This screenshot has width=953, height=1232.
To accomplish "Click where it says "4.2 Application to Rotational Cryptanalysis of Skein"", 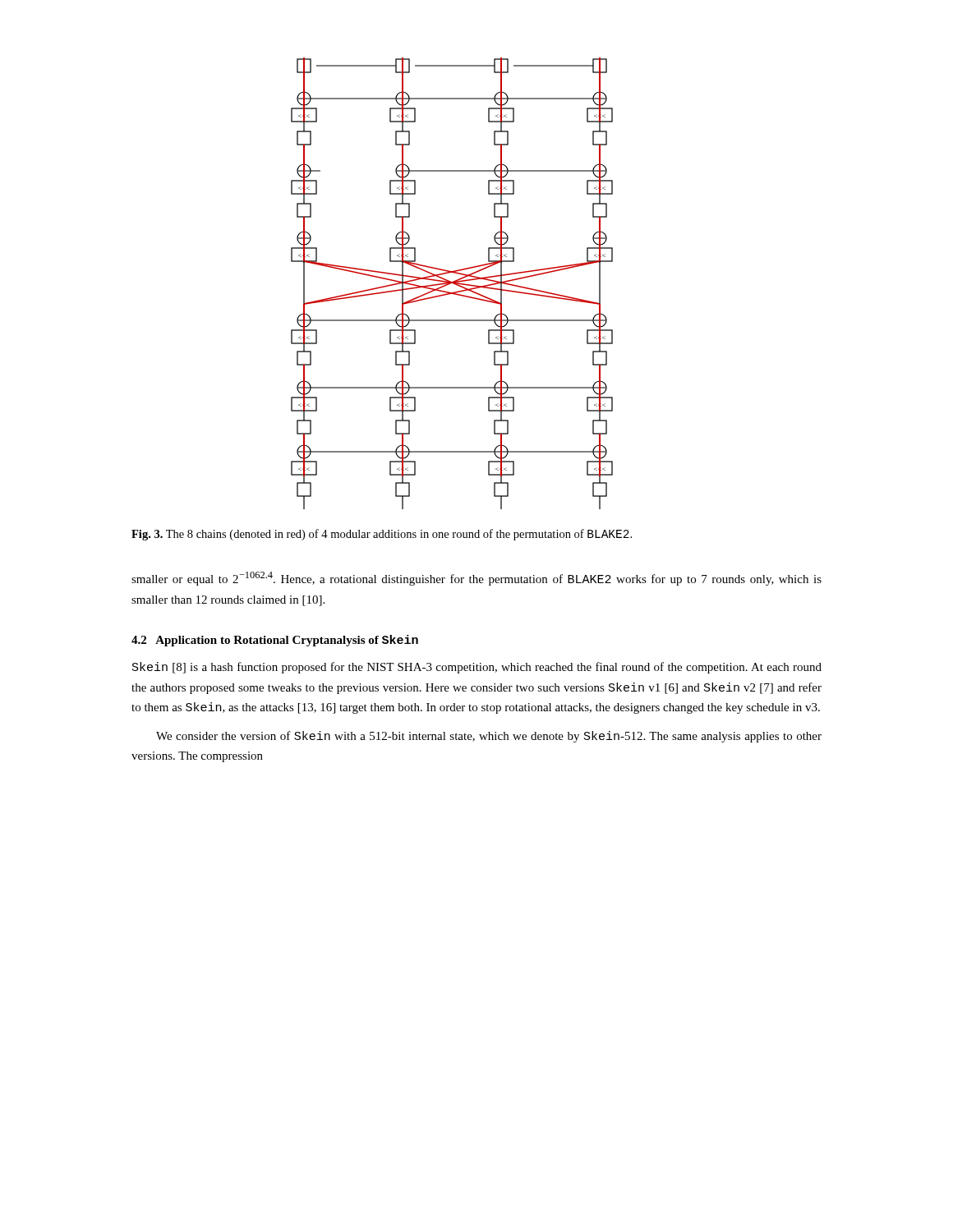I will coord(275,641).
